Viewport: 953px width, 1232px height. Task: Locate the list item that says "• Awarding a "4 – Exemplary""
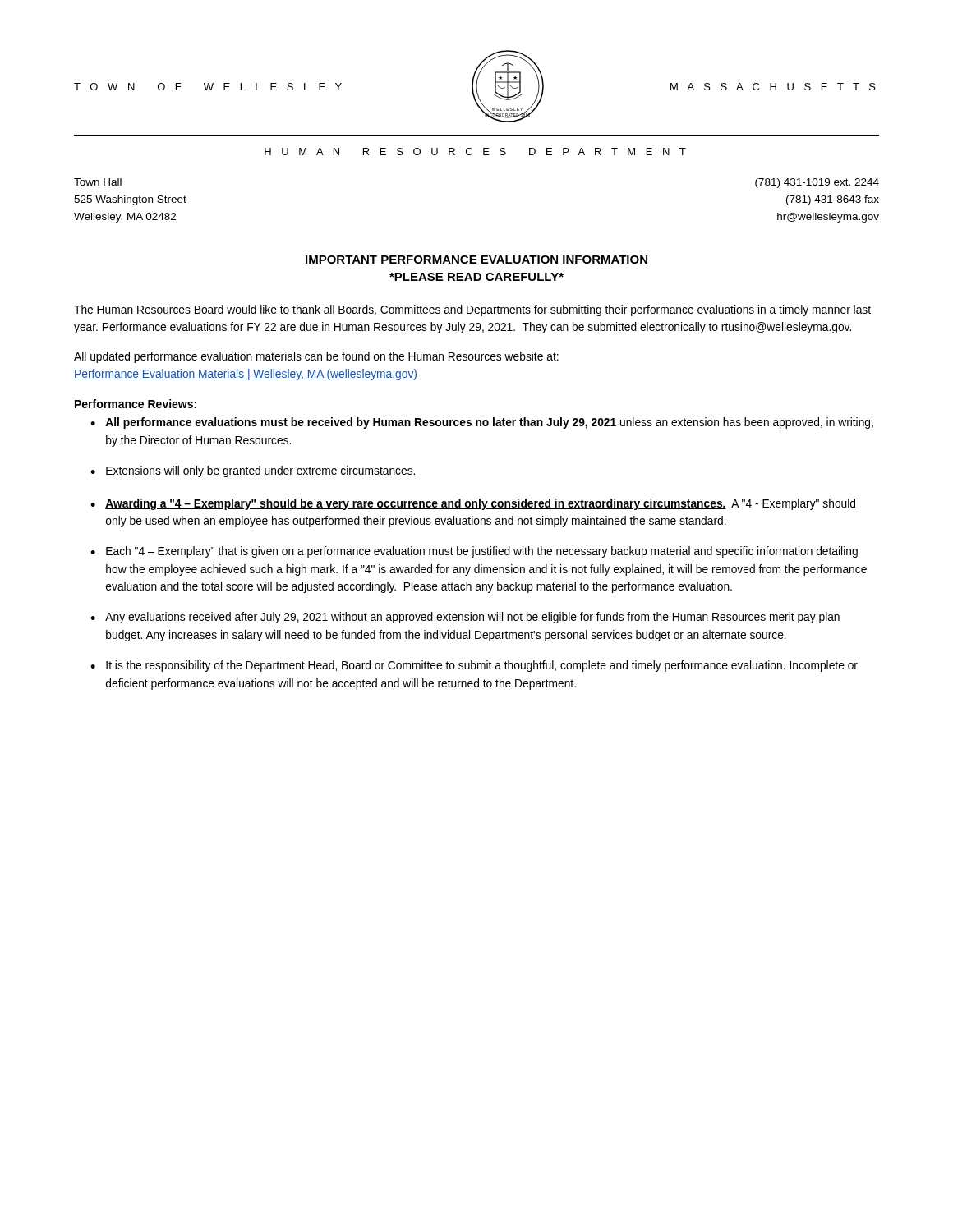tap(485, 512)
